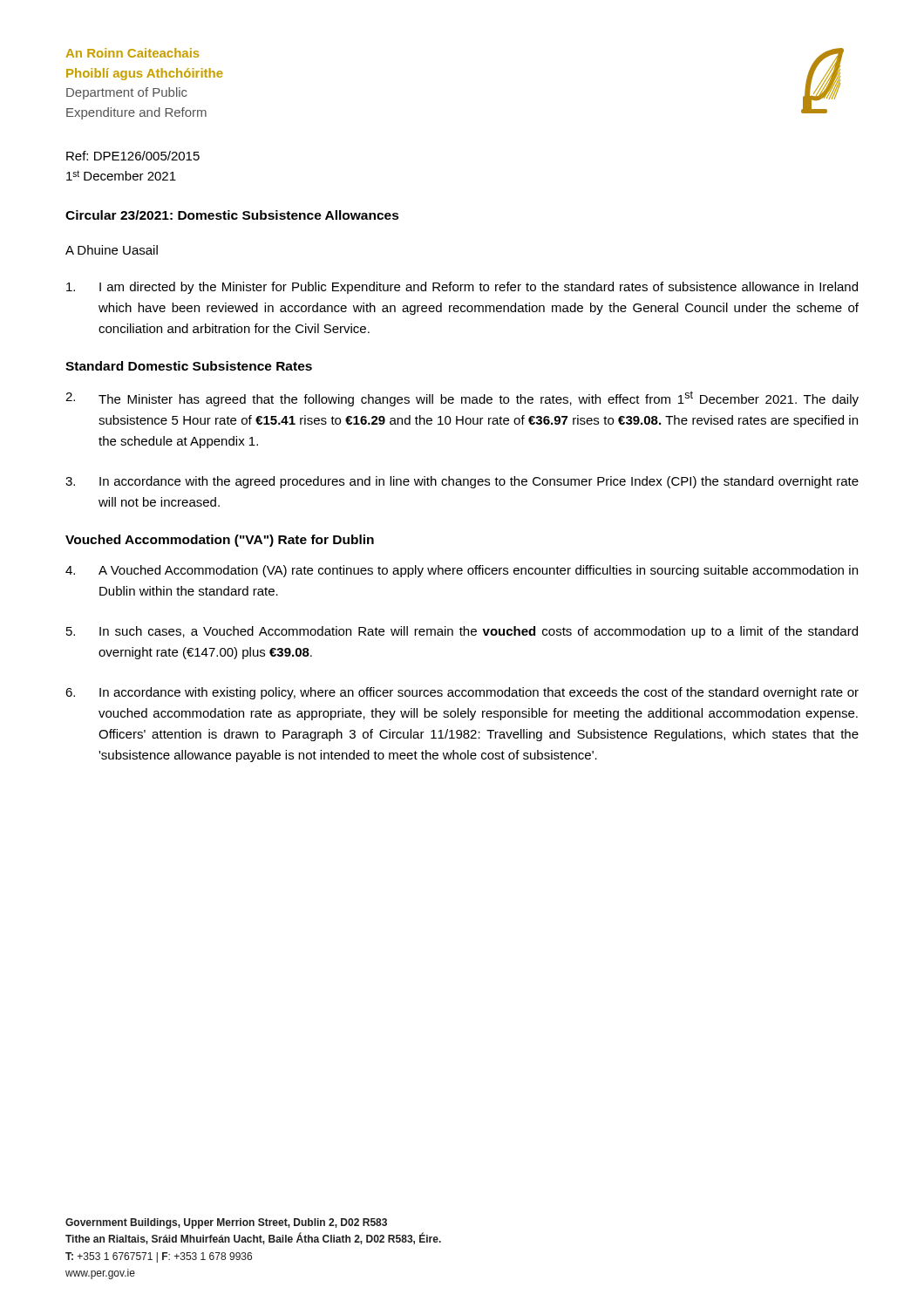Find the block starting "4. A Vouched Accommodation"
924x1308 pixels.
pos(462,581)
